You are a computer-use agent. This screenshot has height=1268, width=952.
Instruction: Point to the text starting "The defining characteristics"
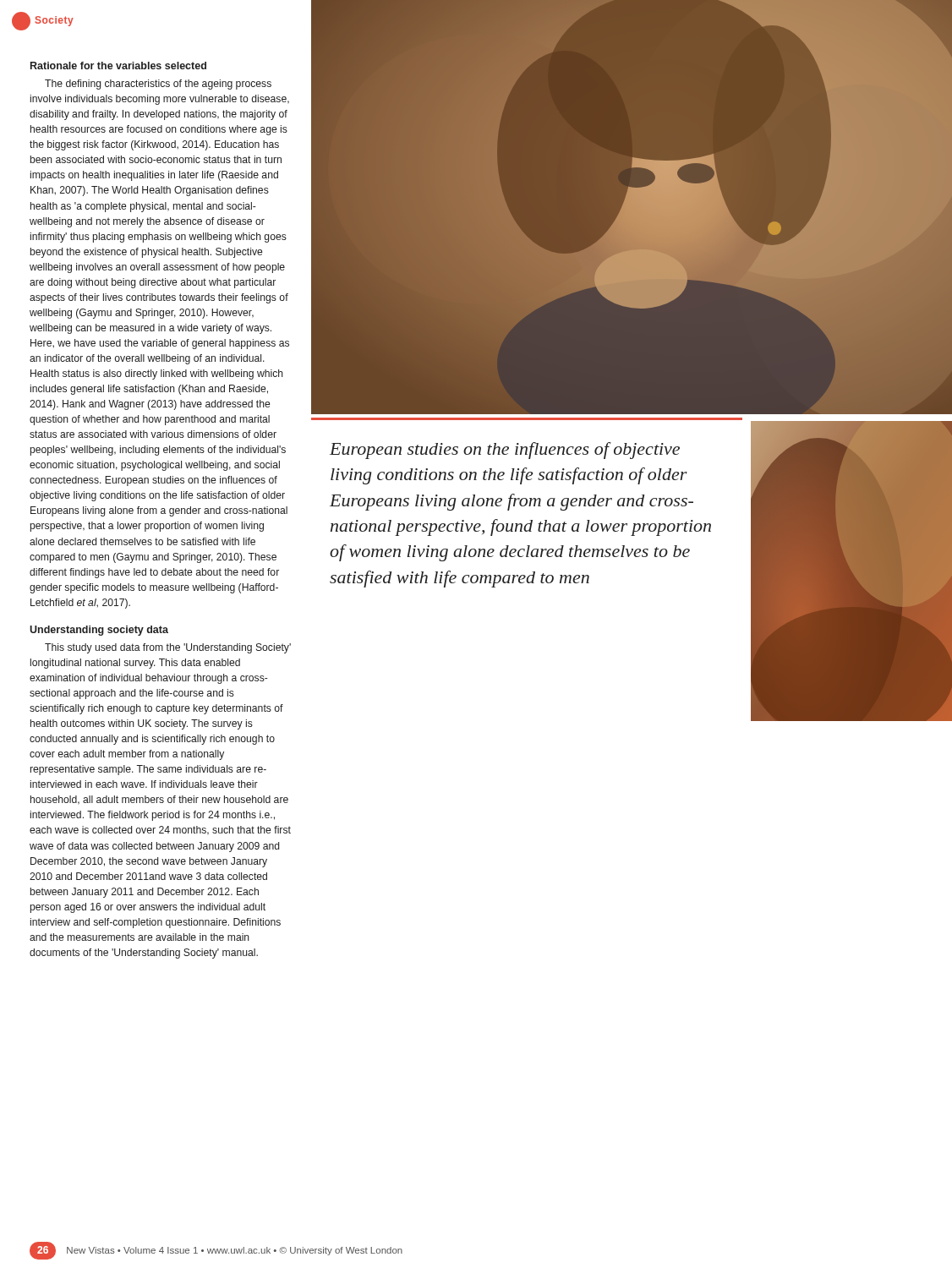pos(160,343)
